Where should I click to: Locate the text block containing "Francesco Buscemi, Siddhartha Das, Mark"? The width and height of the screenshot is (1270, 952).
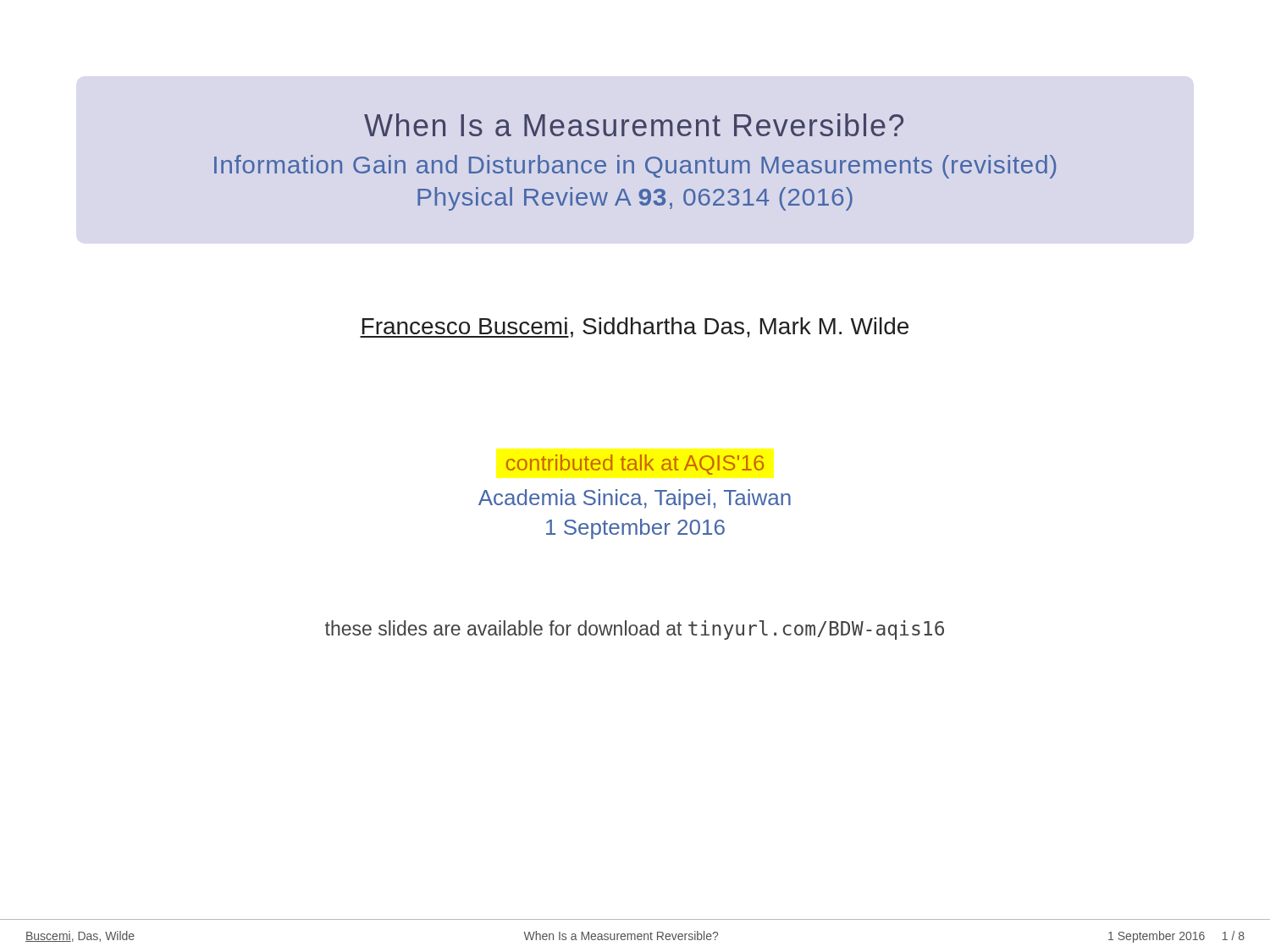(x=635, y=326)
